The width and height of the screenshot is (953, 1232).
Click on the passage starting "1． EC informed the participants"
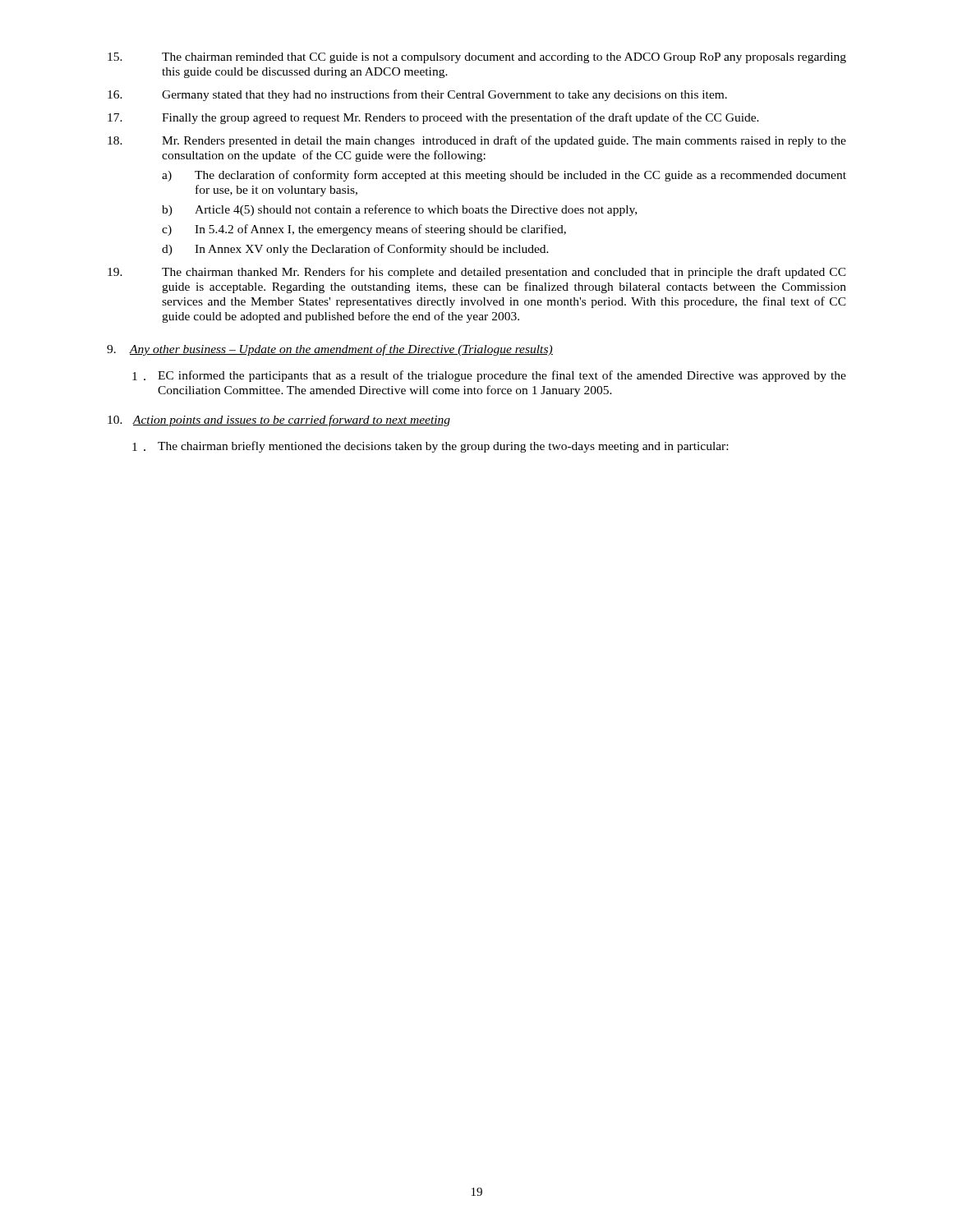489,383
